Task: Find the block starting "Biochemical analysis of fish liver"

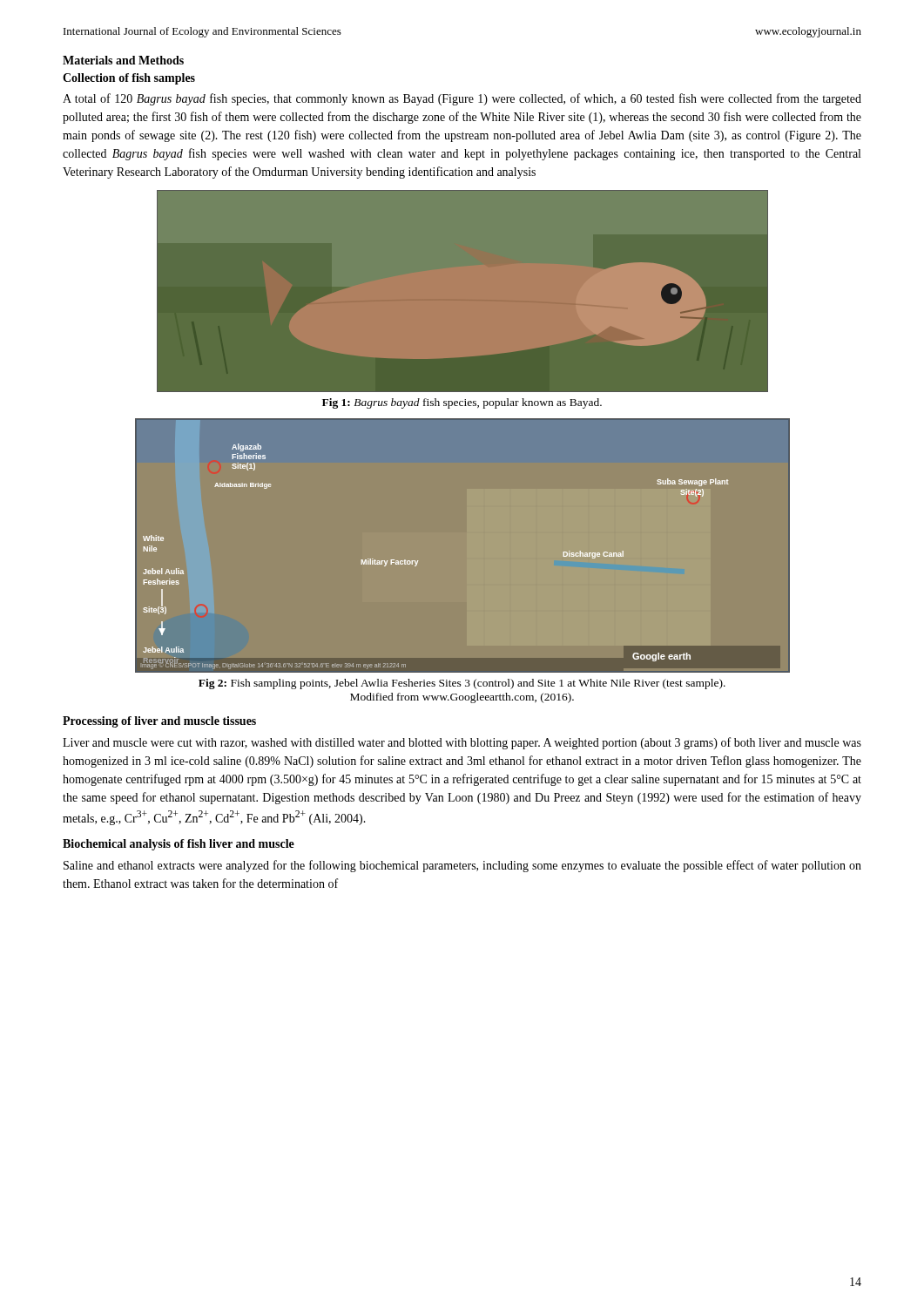Action: coord(178,844)
